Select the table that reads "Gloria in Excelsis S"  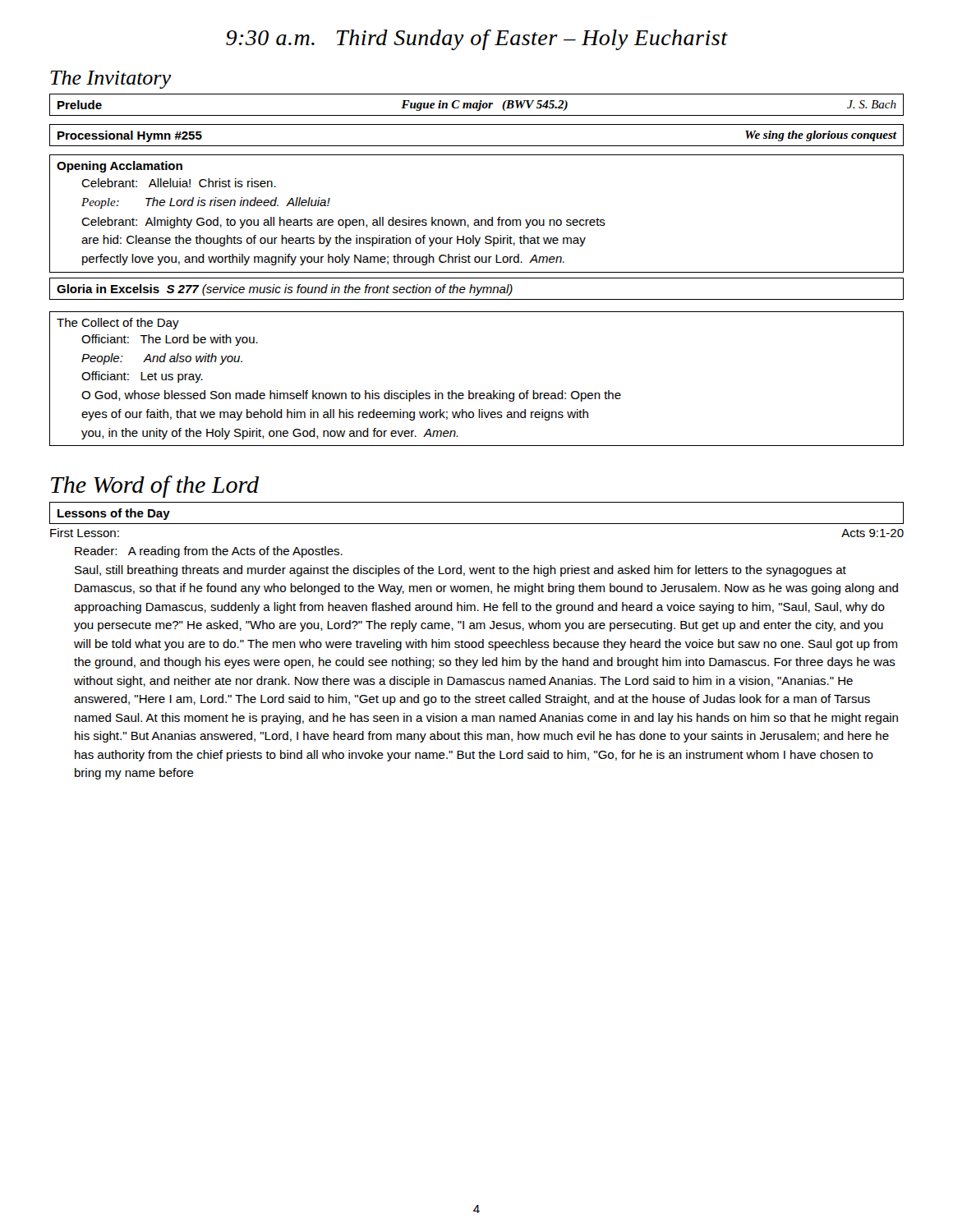tap(476, 289)
